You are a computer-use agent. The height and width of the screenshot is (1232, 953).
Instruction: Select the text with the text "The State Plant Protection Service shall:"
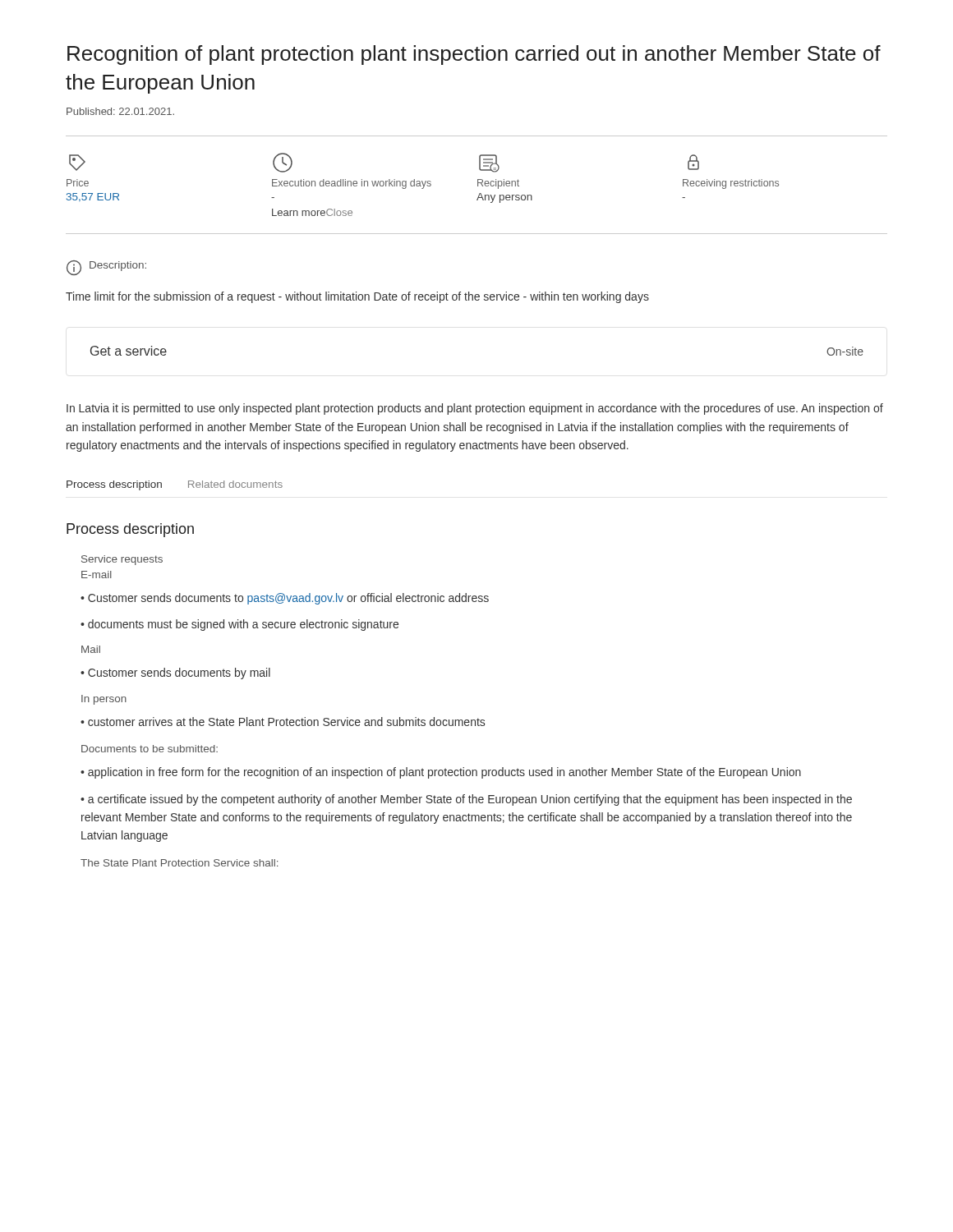click(x=179, y=863)
